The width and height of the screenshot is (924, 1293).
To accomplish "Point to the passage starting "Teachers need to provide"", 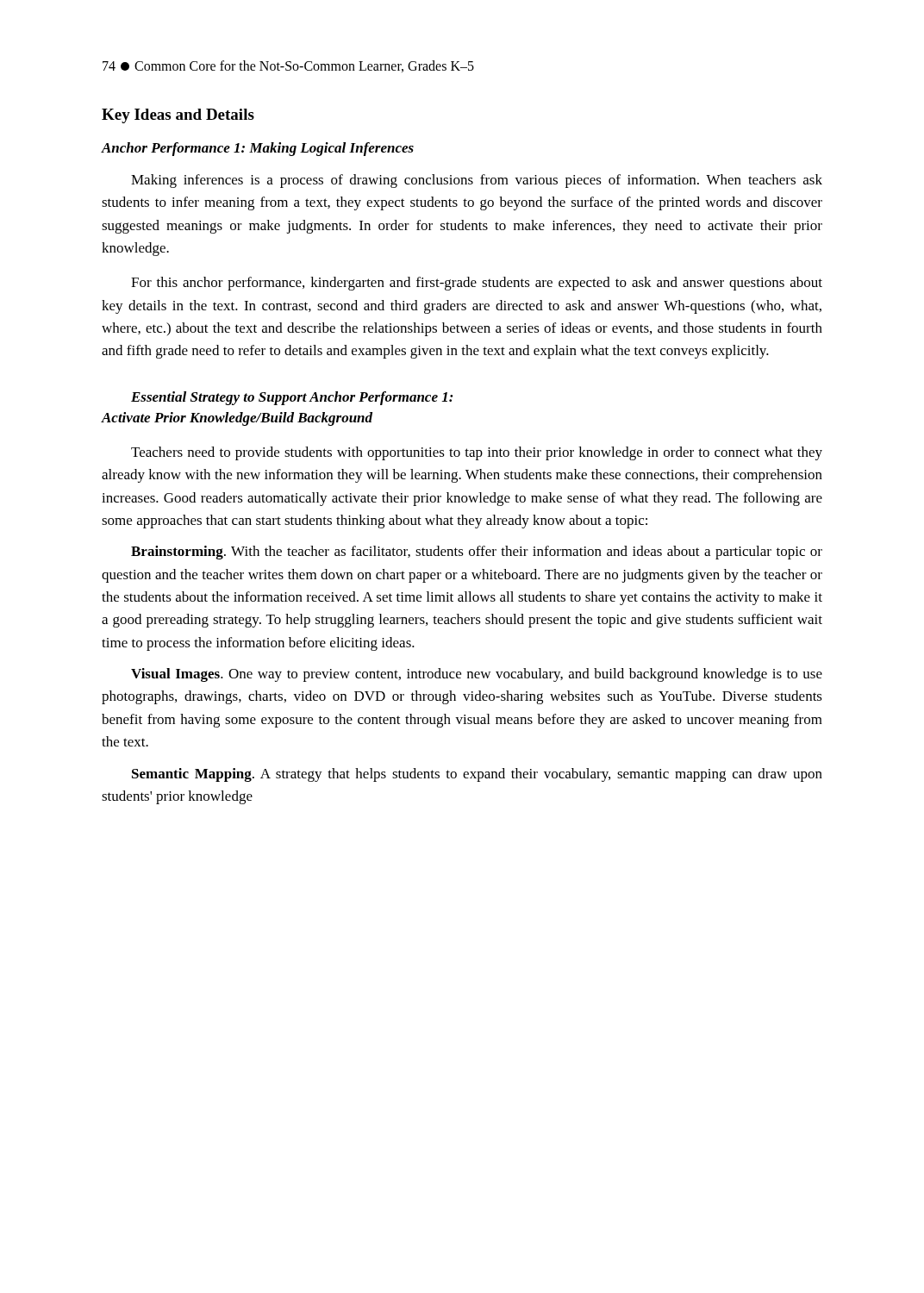I will click(x=462, y=486).
